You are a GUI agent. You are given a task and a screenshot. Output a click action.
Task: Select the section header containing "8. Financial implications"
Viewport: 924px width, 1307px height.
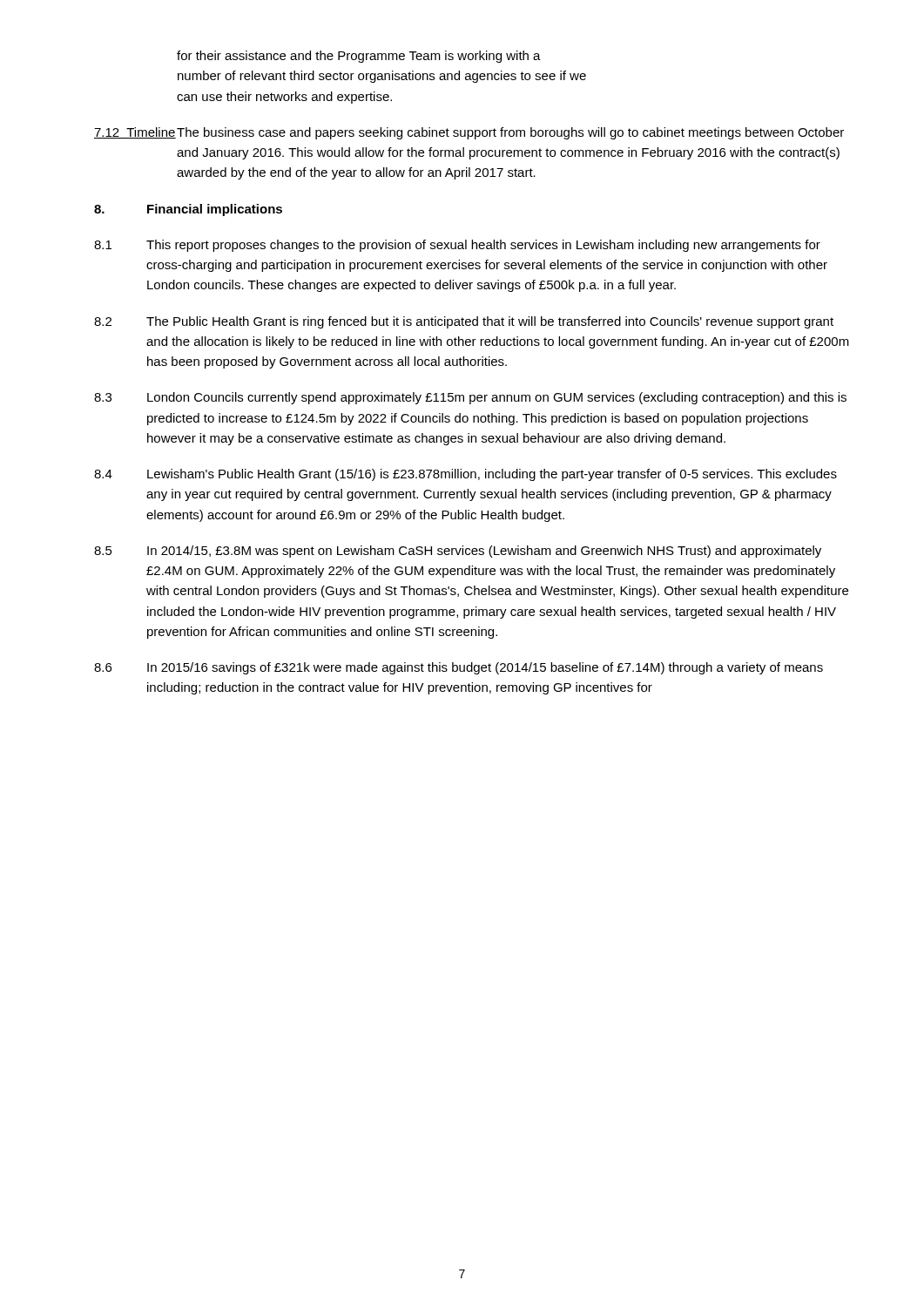point(188,208)
